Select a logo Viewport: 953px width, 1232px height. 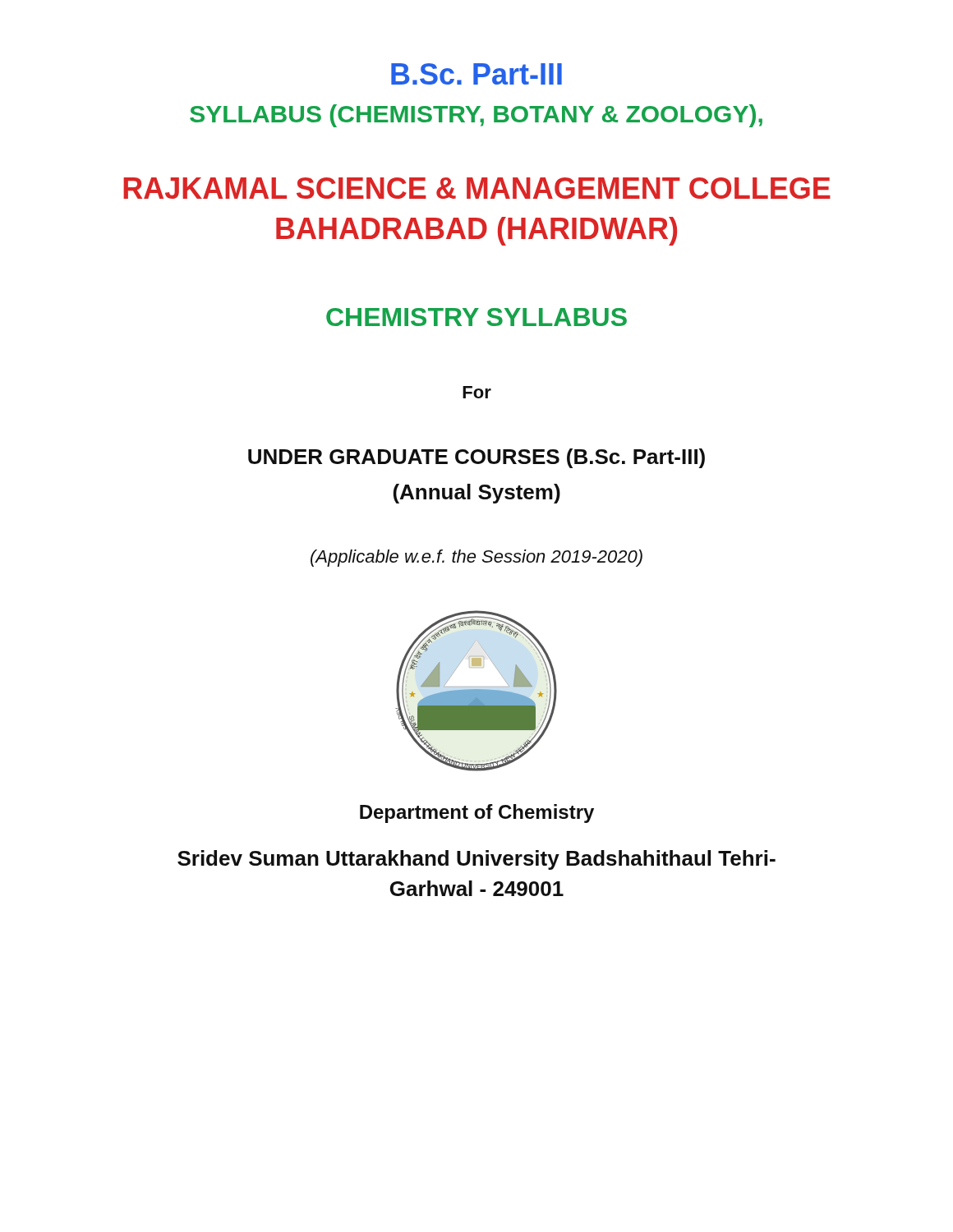point(476,693)
